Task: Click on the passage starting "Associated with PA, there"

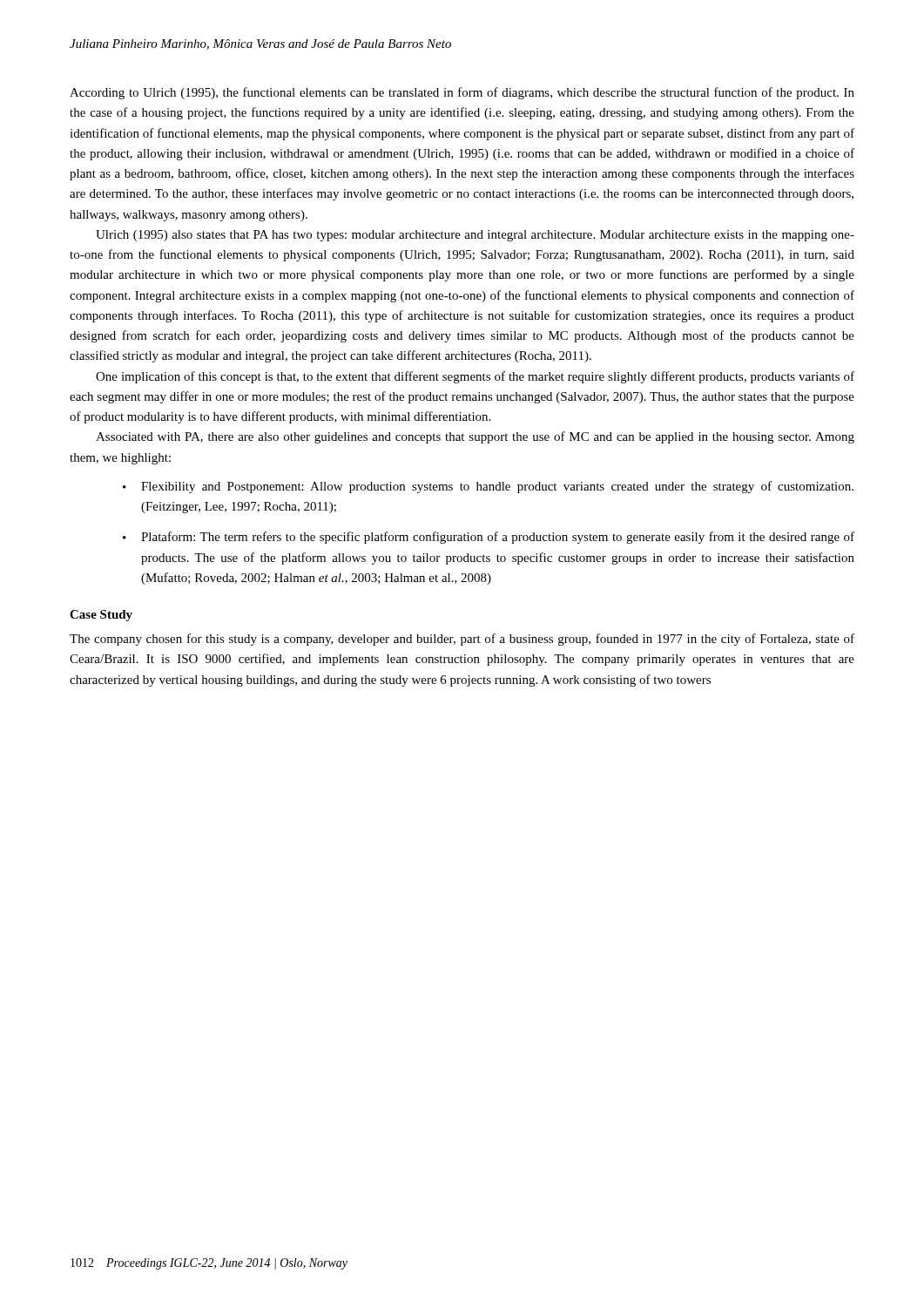Action: tap(462, 447)
